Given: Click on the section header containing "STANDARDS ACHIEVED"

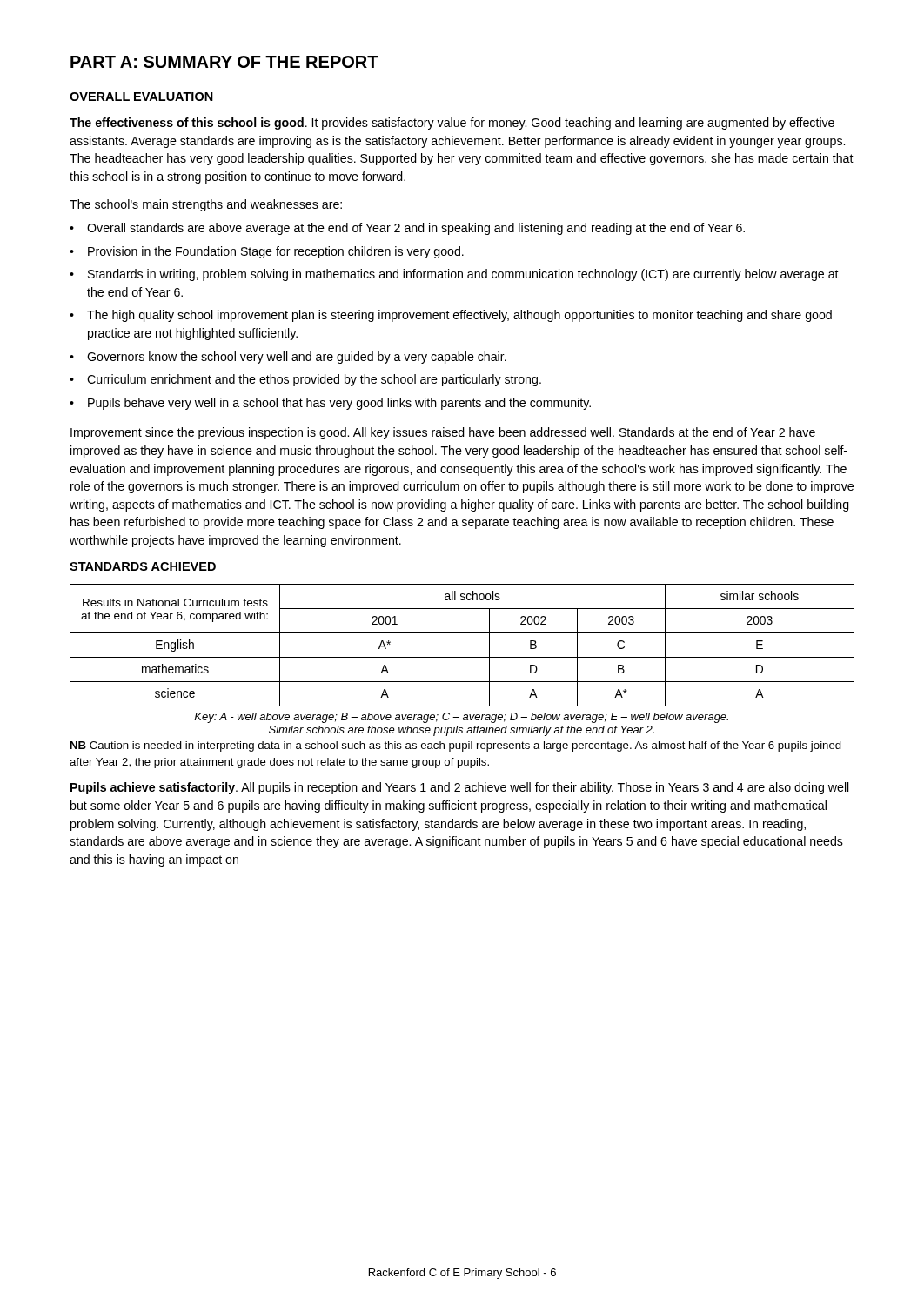Looking at the screenshot, I should (143, 567).
